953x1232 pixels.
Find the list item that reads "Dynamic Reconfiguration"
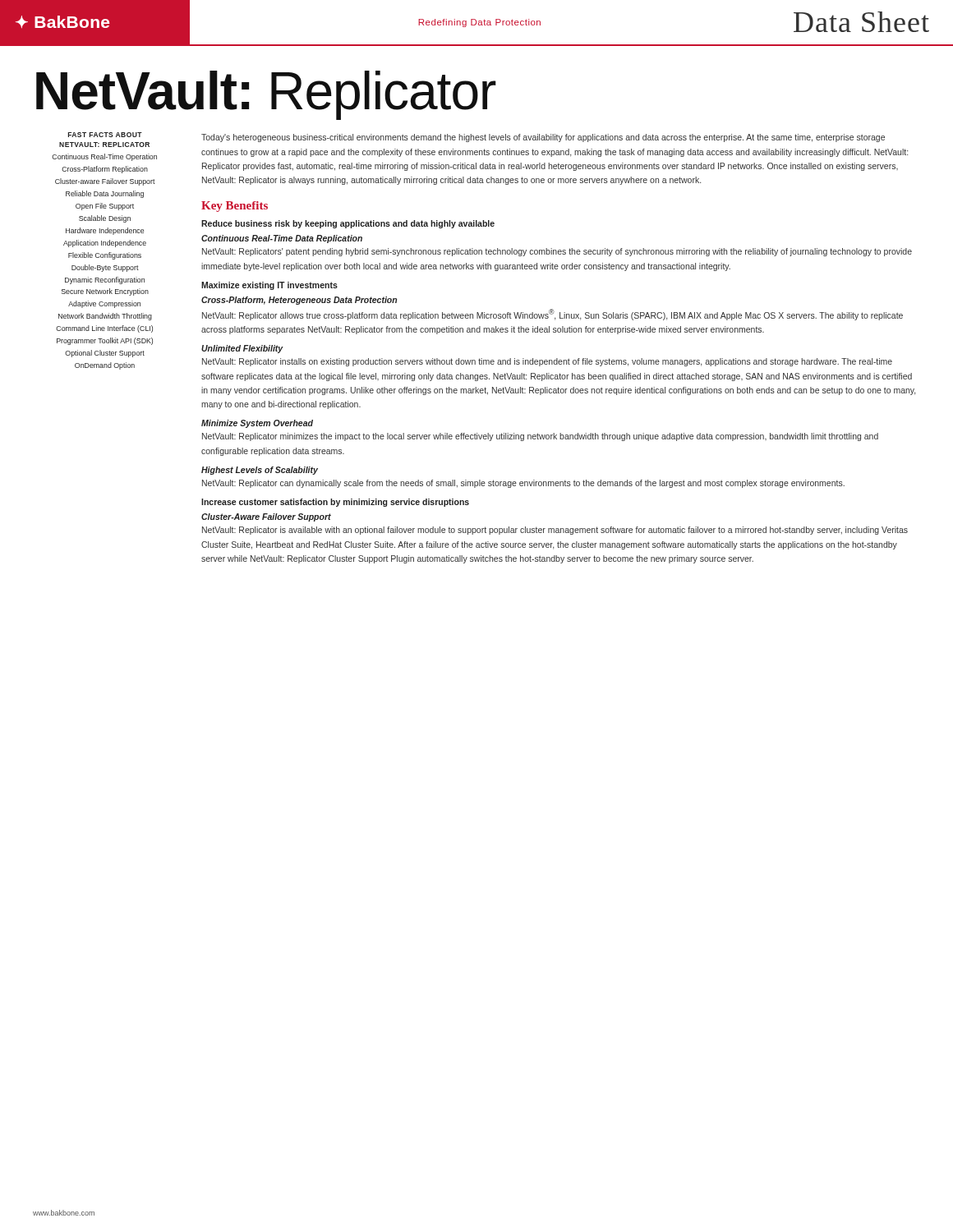coord(105,280)
